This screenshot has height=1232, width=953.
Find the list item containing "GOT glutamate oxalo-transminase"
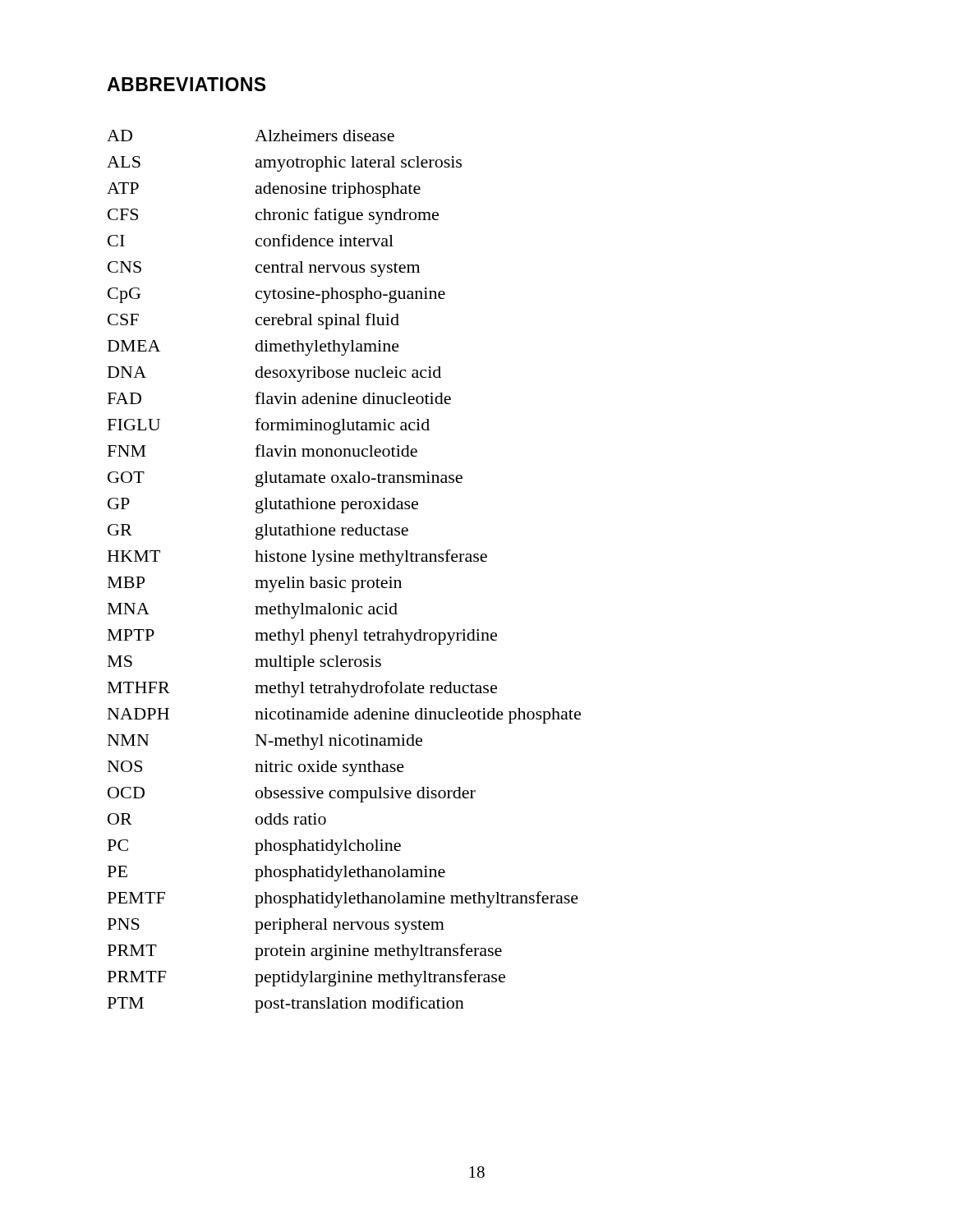[344, 477]
